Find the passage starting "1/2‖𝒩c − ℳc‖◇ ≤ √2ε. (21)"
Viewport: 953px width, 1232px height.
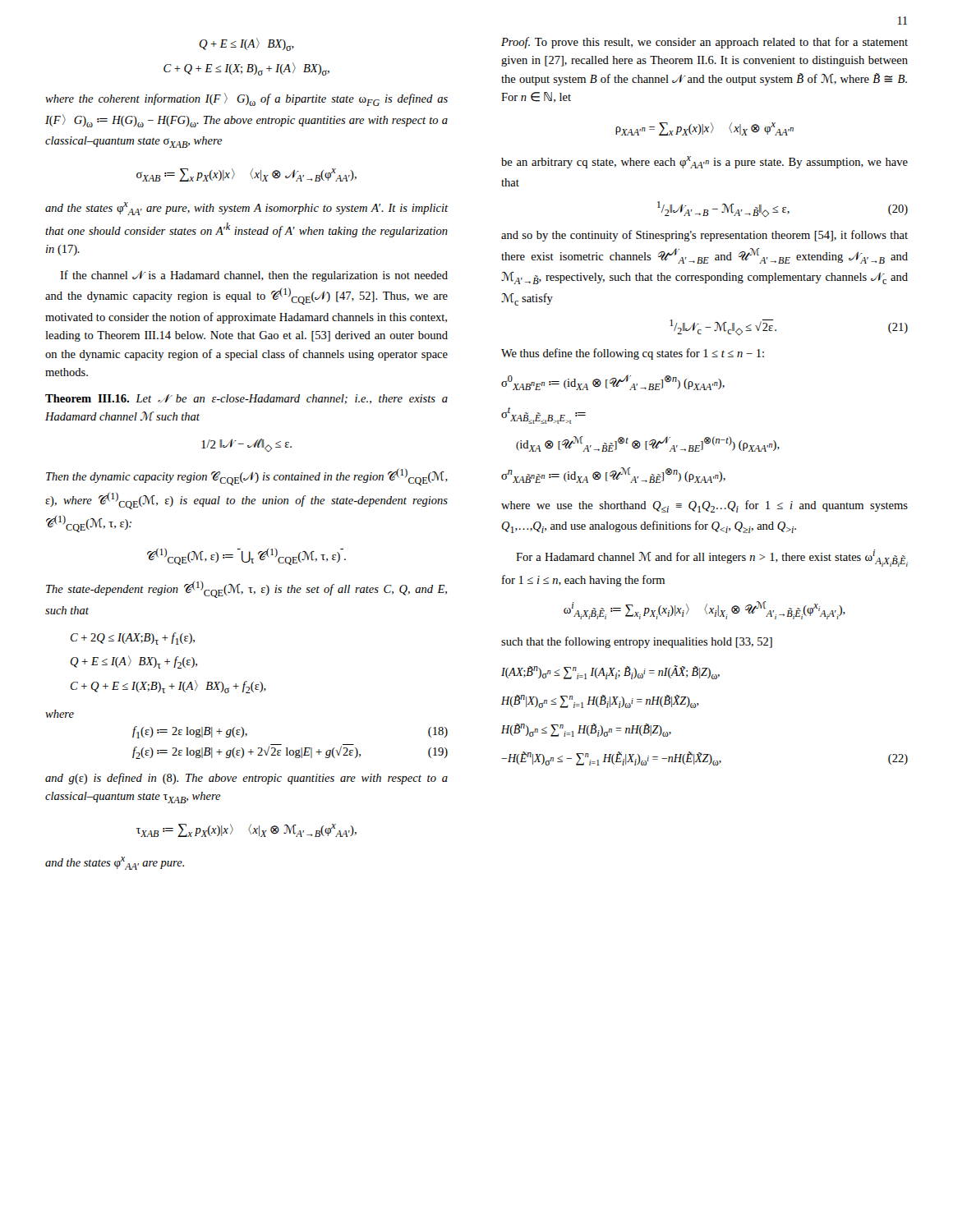705,327
